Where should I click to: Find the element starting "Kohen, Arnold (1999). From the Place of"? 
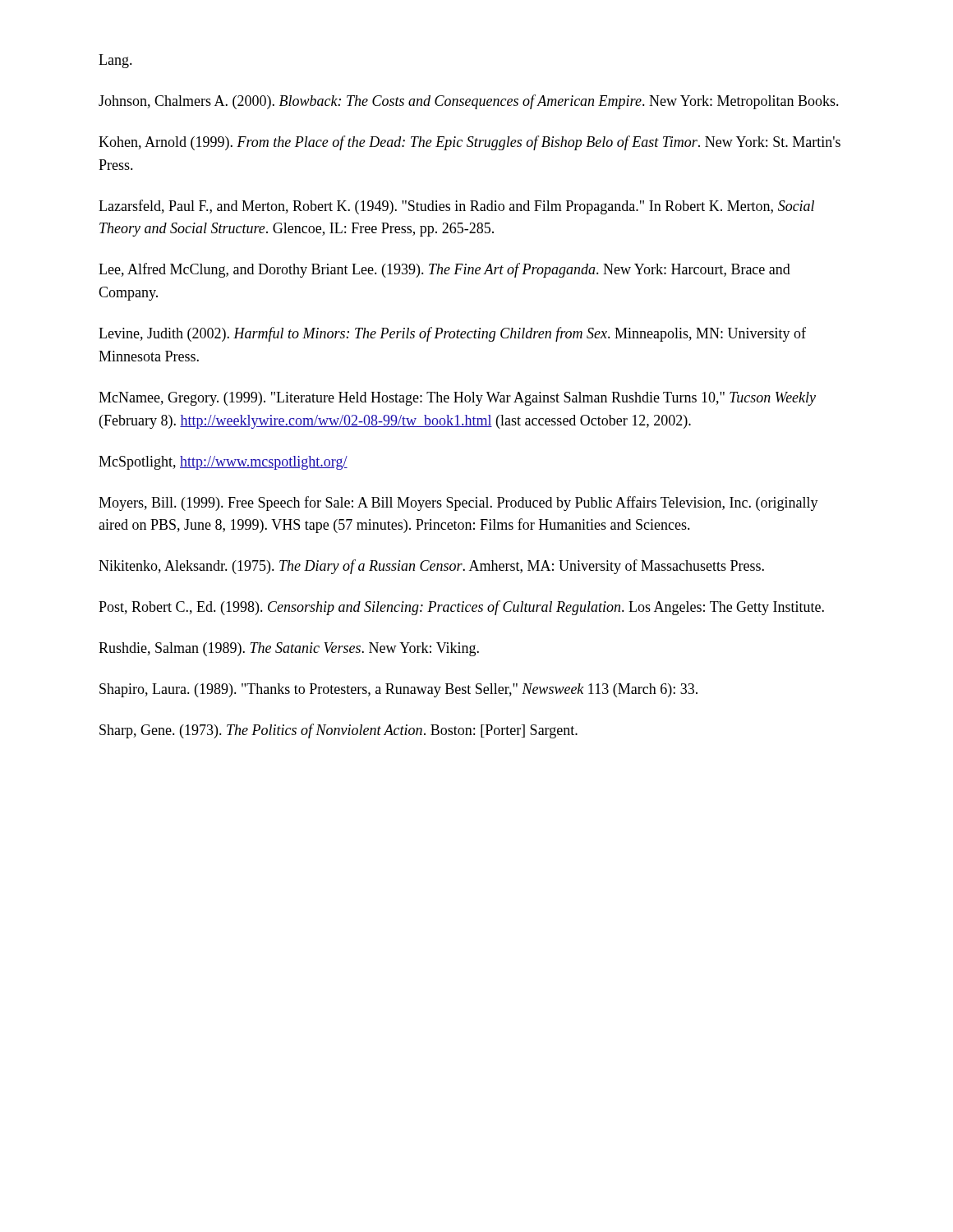click(x=470, y=153)
